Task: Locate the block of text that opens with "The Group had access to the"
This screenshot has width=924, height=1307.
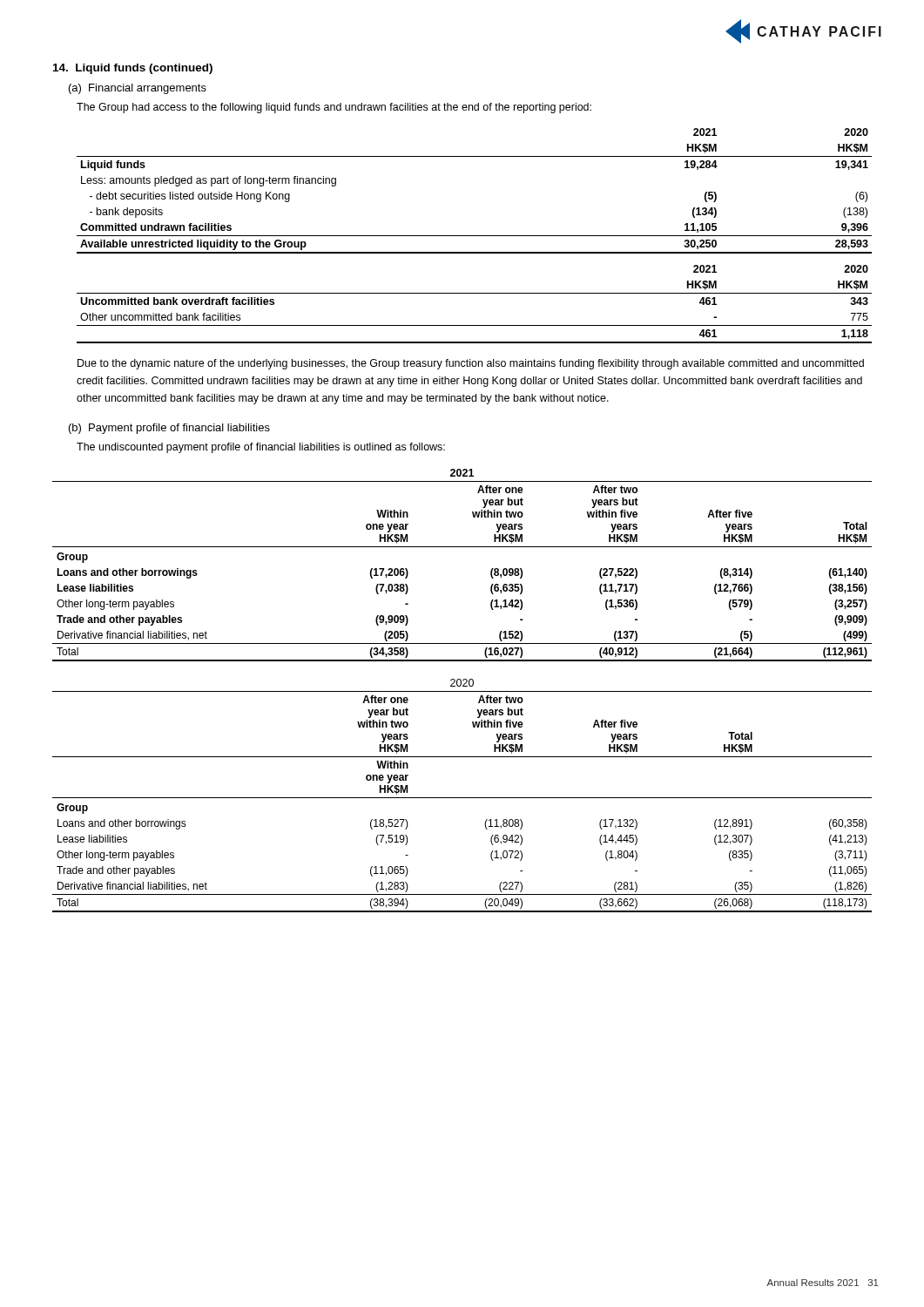Action: [x=334, y=107]
